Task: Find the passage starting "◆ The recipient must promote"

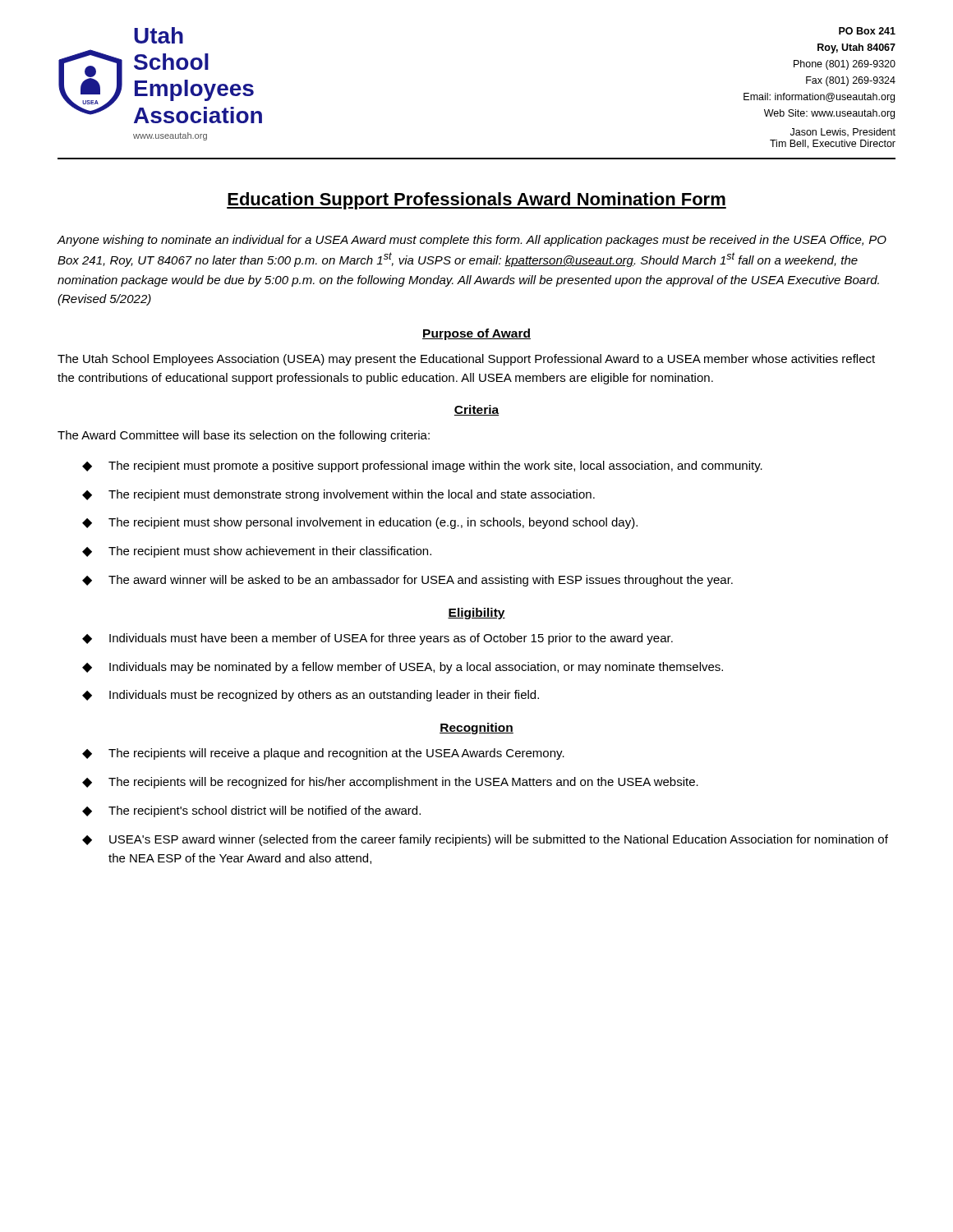Action: (489, 466)
